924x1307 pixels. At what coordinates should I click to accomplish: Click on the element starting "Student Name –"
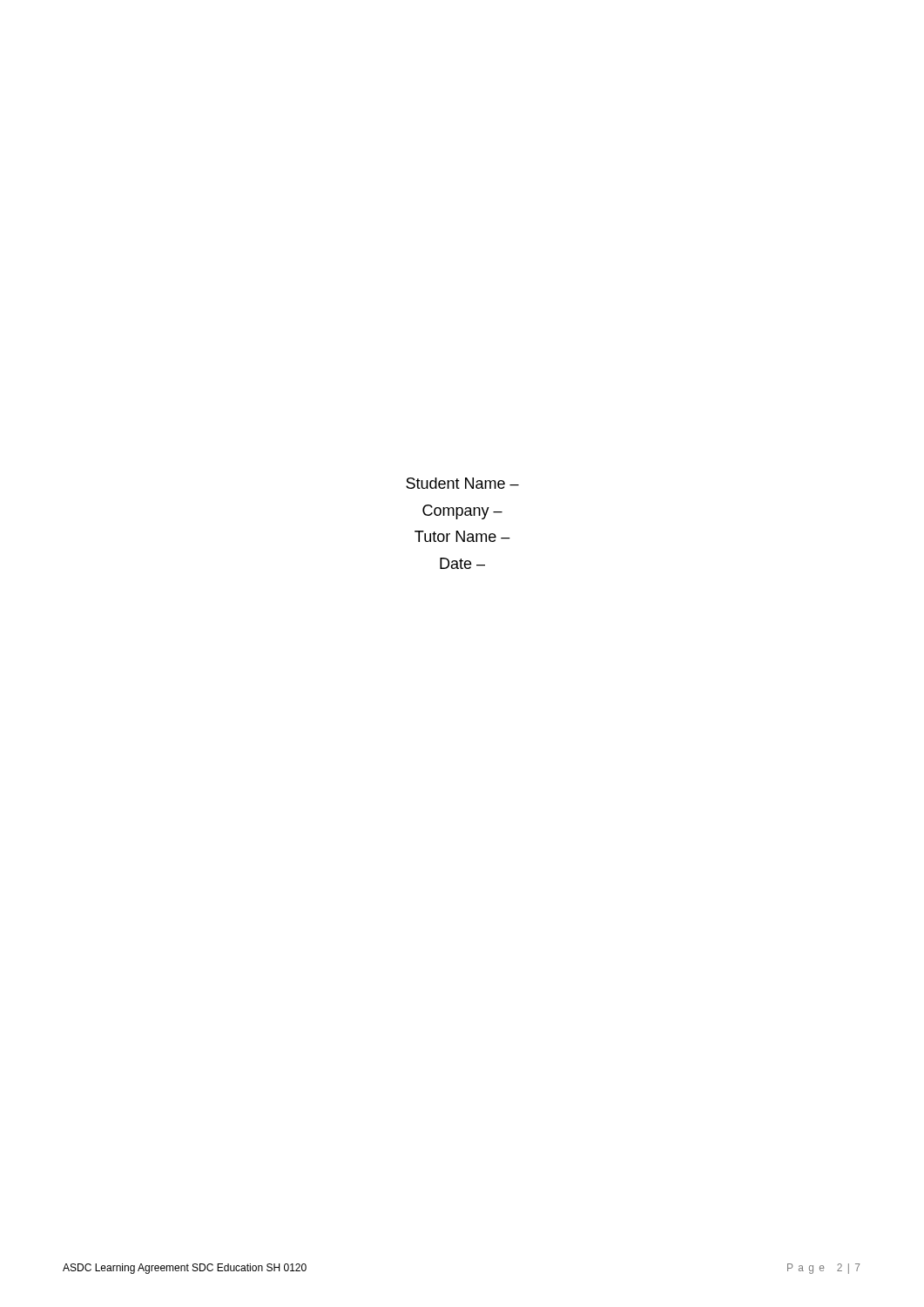462,524
